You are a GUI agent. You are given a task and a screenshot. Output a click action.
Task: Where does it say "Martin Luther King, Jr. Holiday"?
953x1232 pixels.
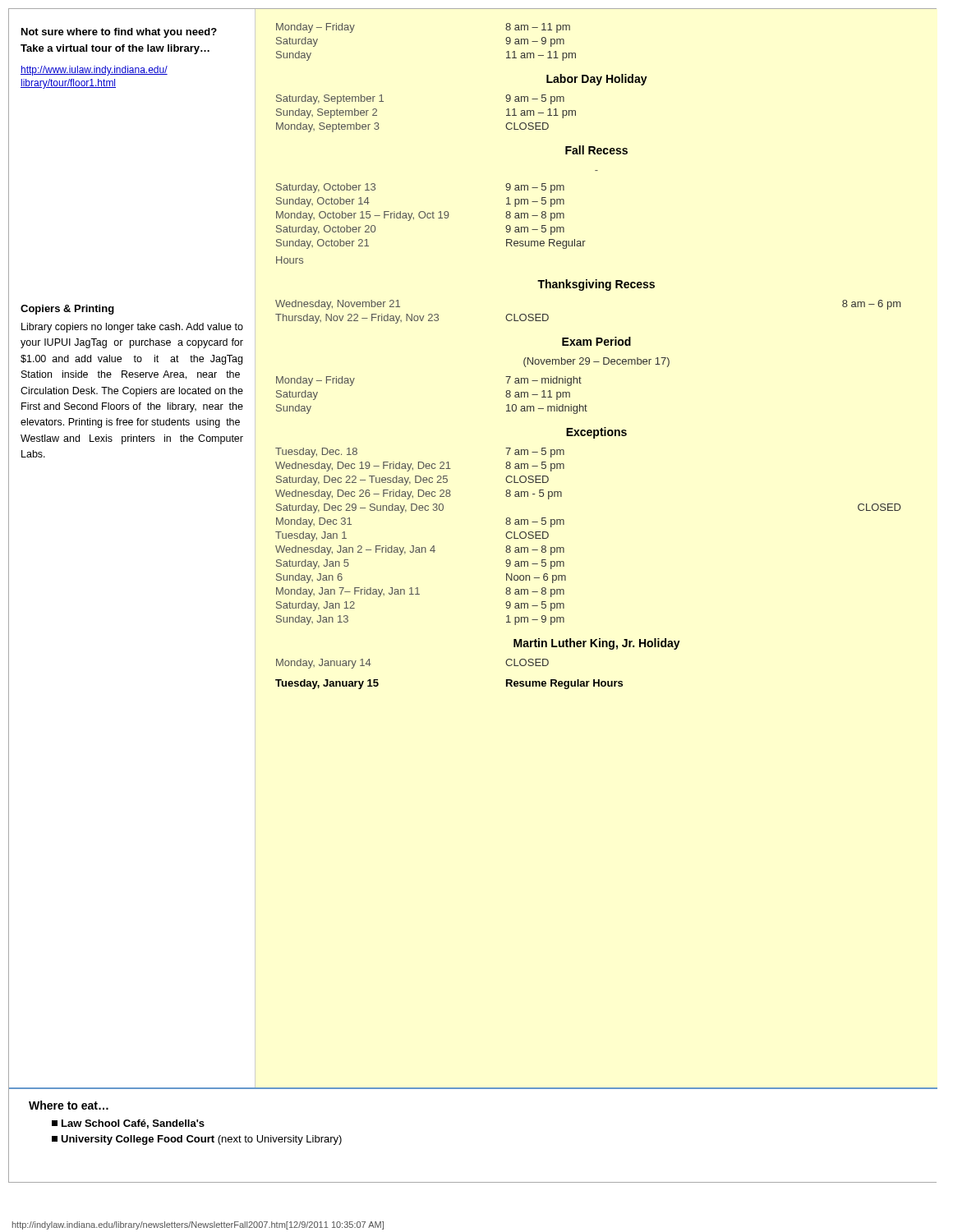tap(596, 643)
